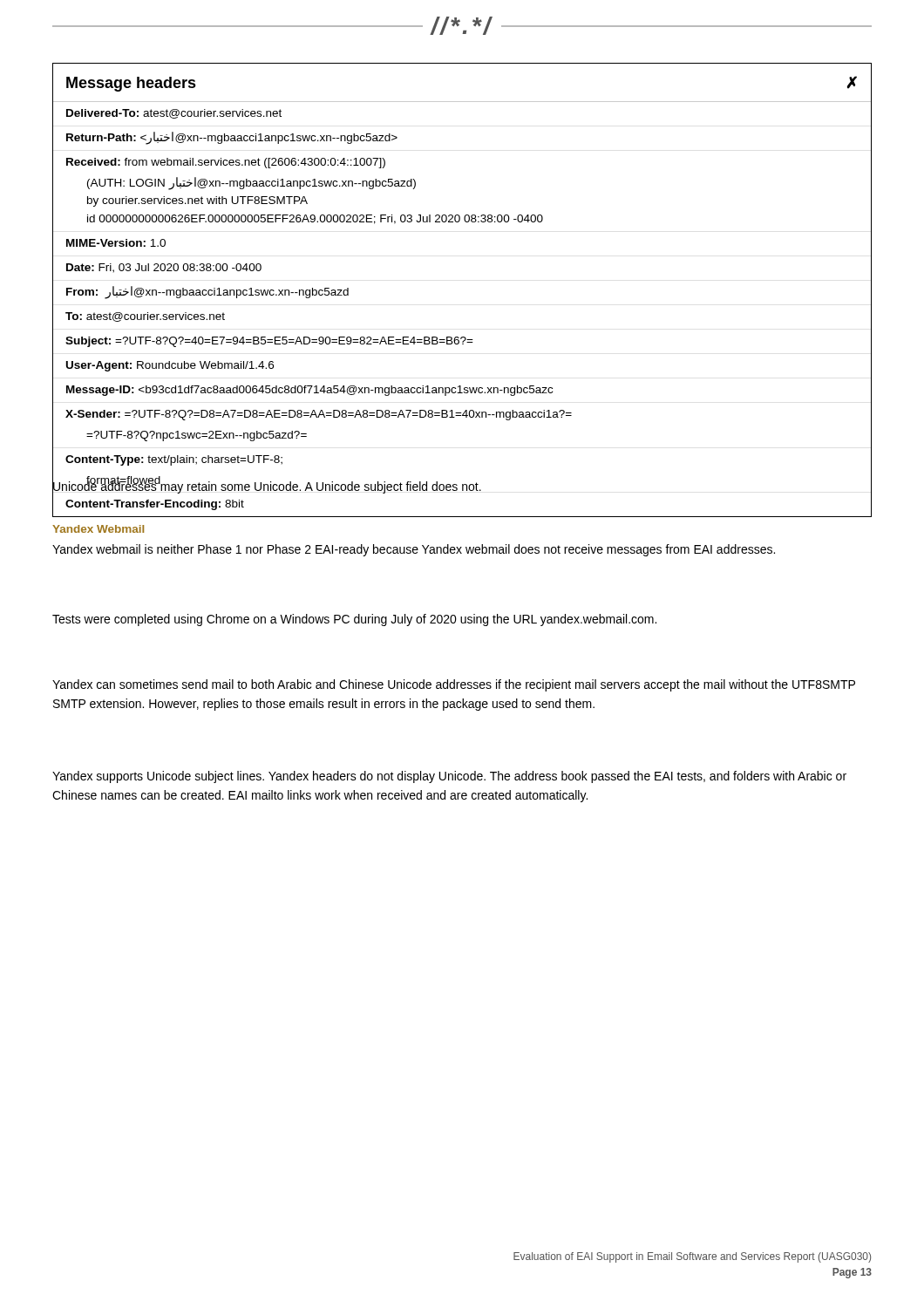Find the section header containing "Yandex Webmail"
Viewport: 924px width, 1308px height.
[99, 529]
